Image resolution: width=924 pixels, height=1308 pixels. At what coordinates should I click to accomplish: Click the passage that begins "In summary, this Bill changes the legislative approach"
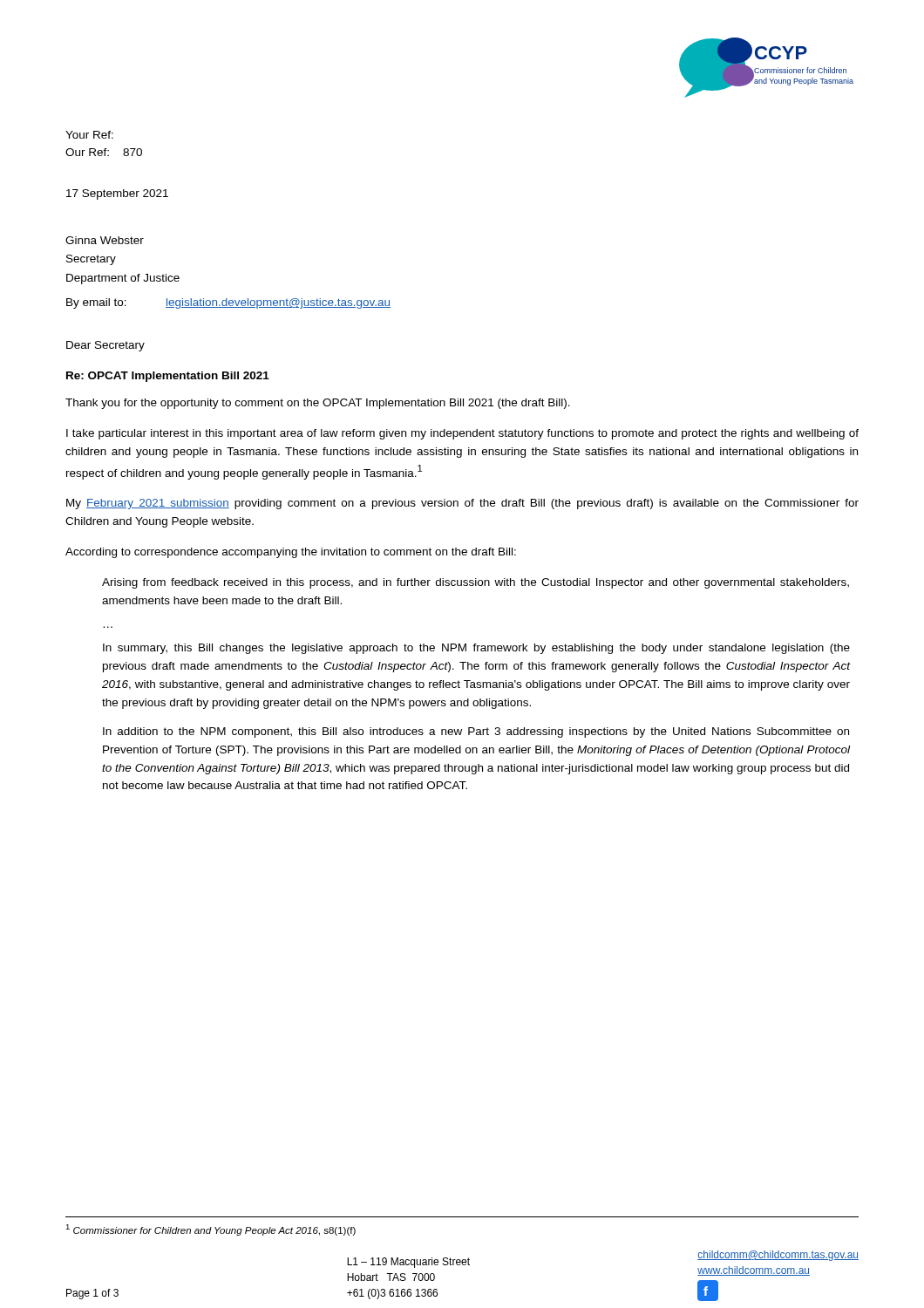(x=476, y=675)
